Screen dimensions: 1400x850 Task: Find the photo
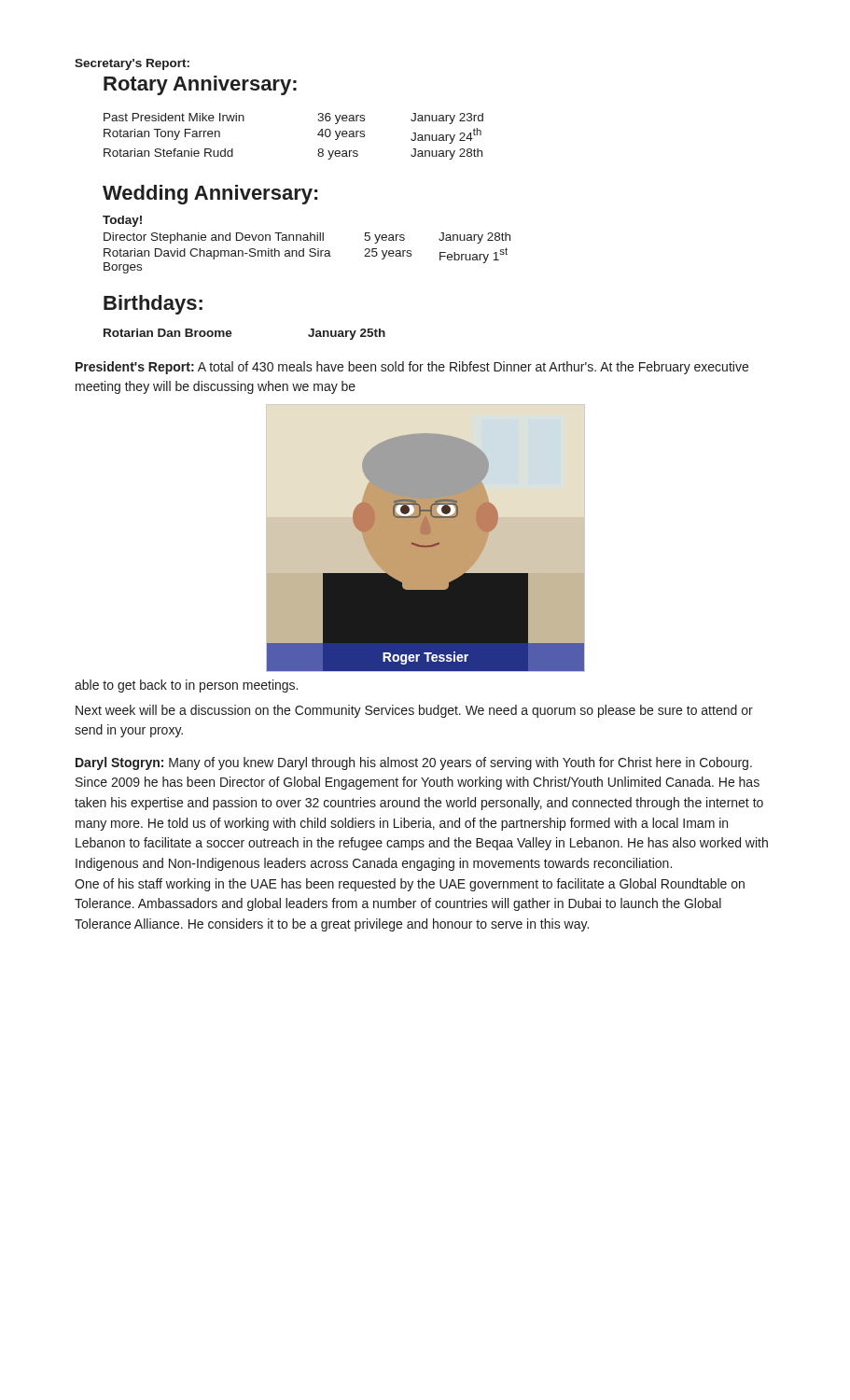click(425, 538)
